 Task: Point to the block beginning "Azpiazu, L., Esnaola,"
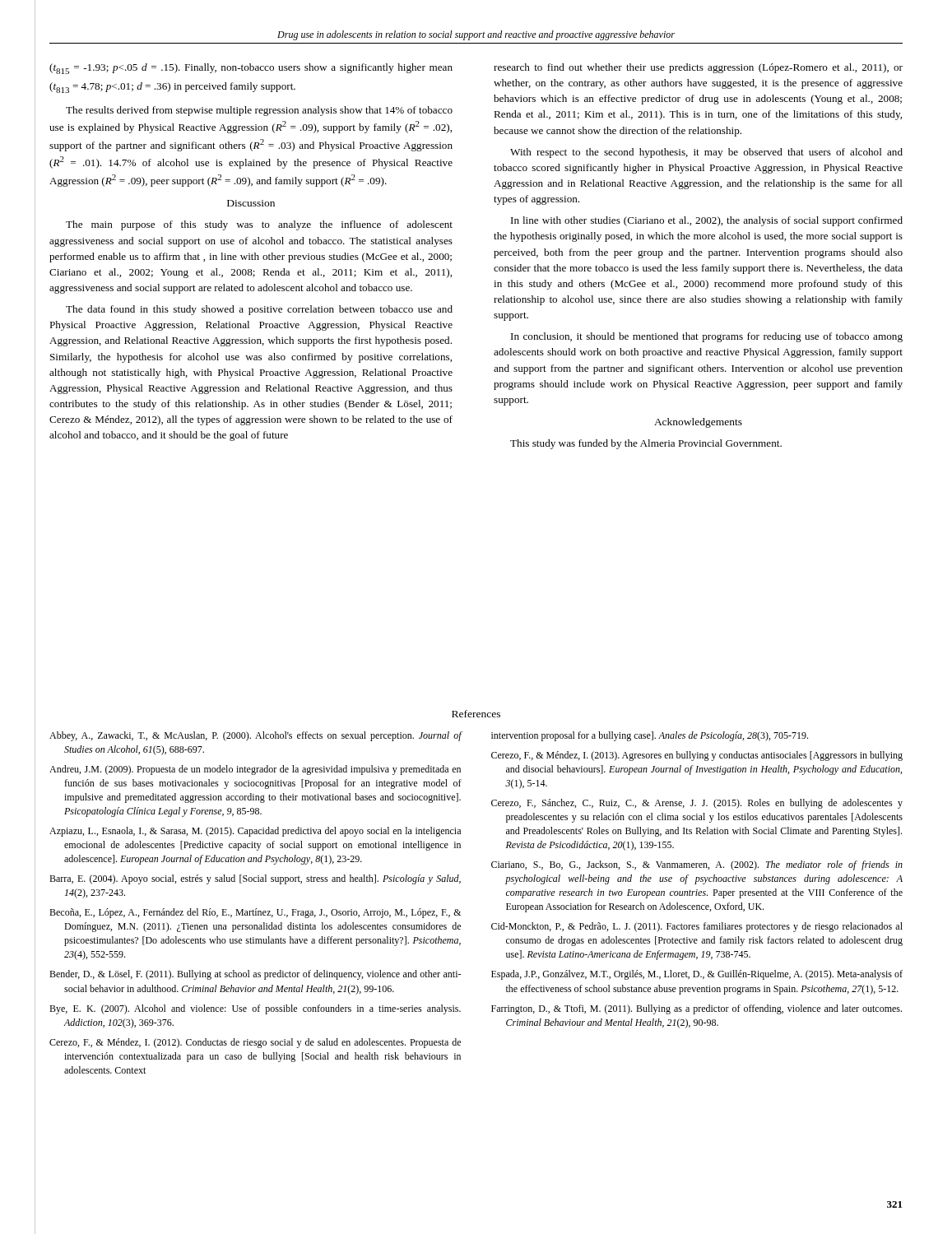[x=255, y=845]
